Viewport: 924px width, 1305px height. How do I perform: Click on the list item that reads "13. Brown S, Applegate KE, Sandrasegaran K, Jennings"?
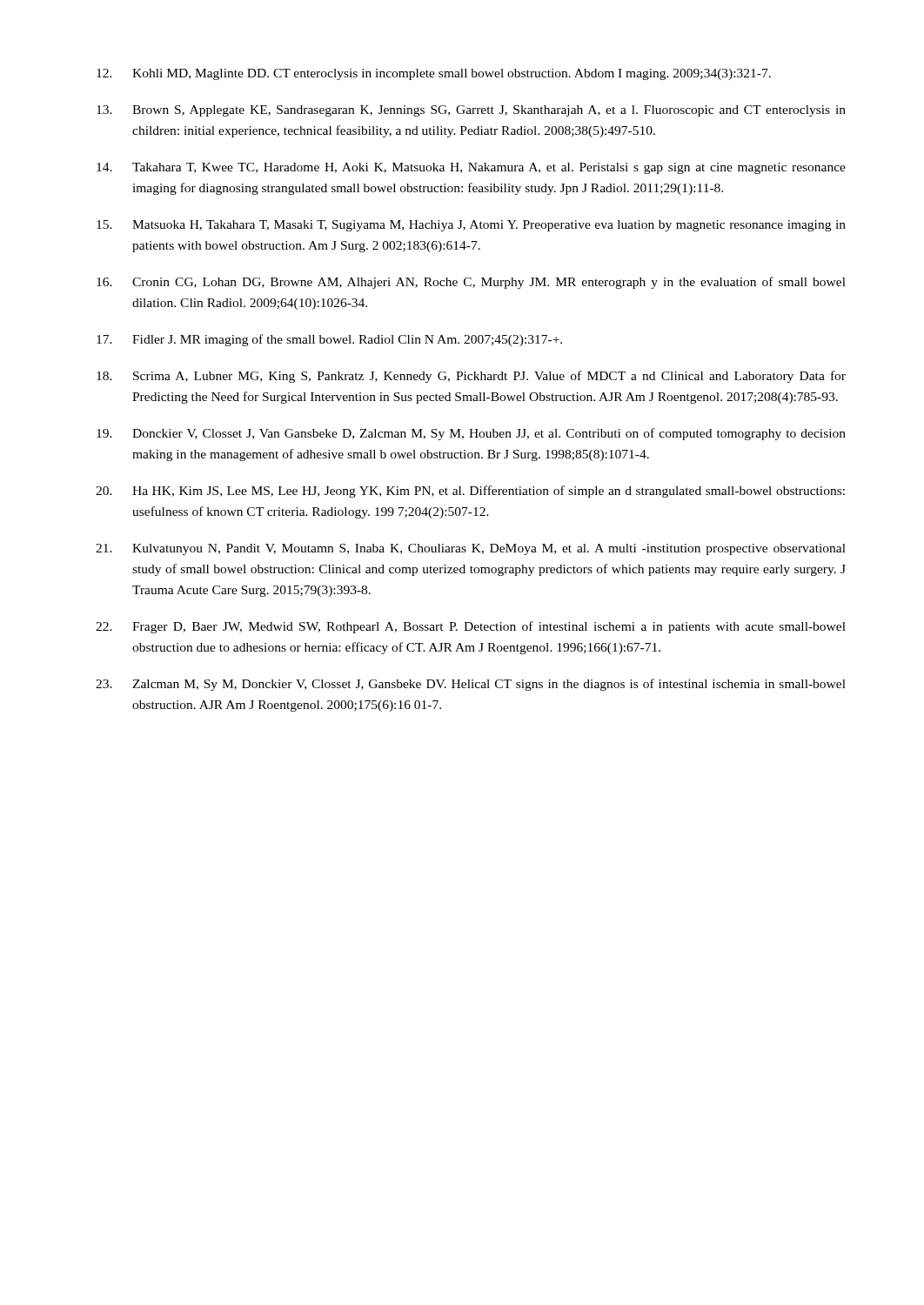pyautogui.click(x=471, y=120)
